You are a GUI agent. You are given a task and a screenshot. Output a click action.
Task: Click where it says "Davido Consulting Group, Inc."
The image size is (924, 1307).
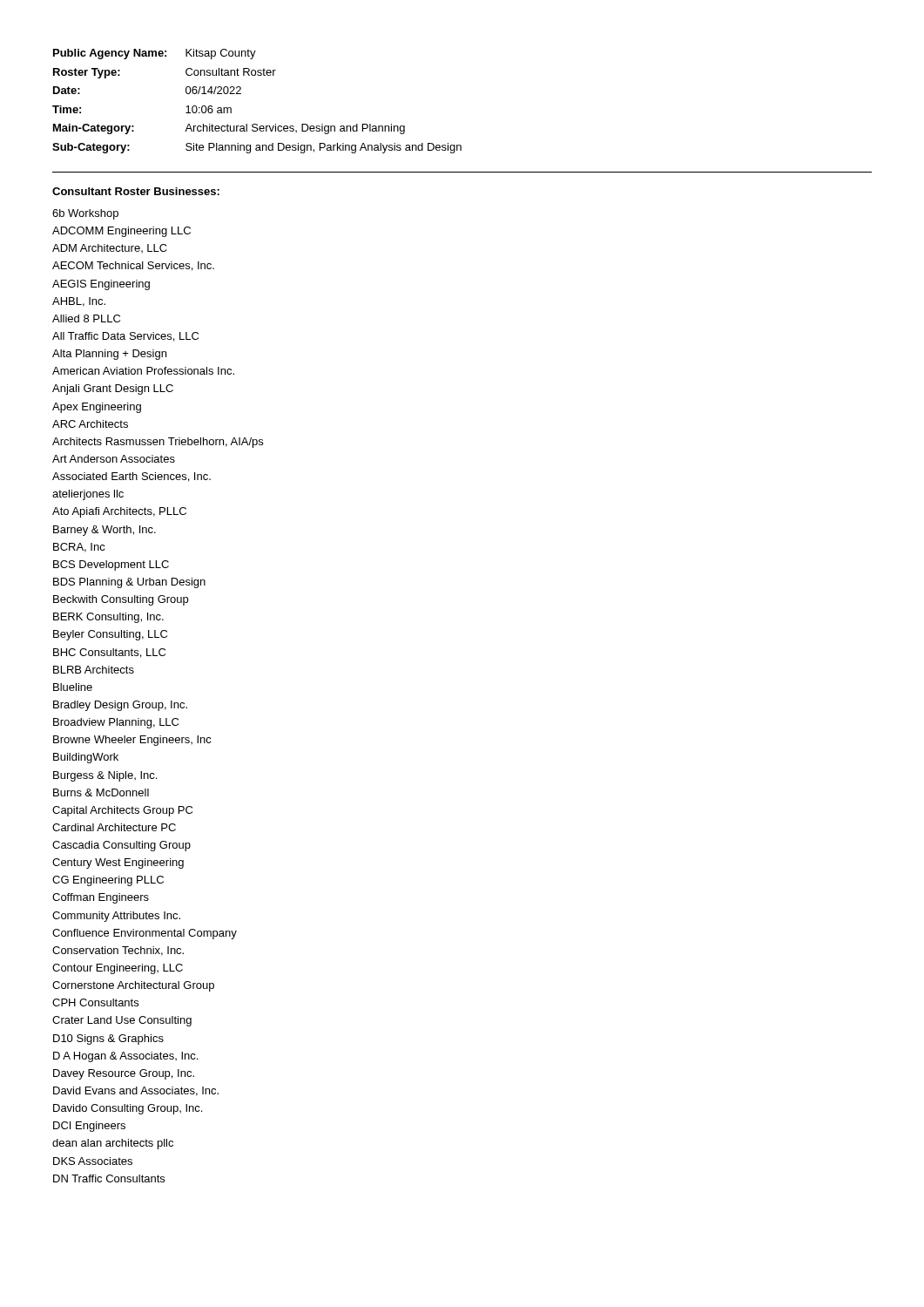(x=128, y=1108)
